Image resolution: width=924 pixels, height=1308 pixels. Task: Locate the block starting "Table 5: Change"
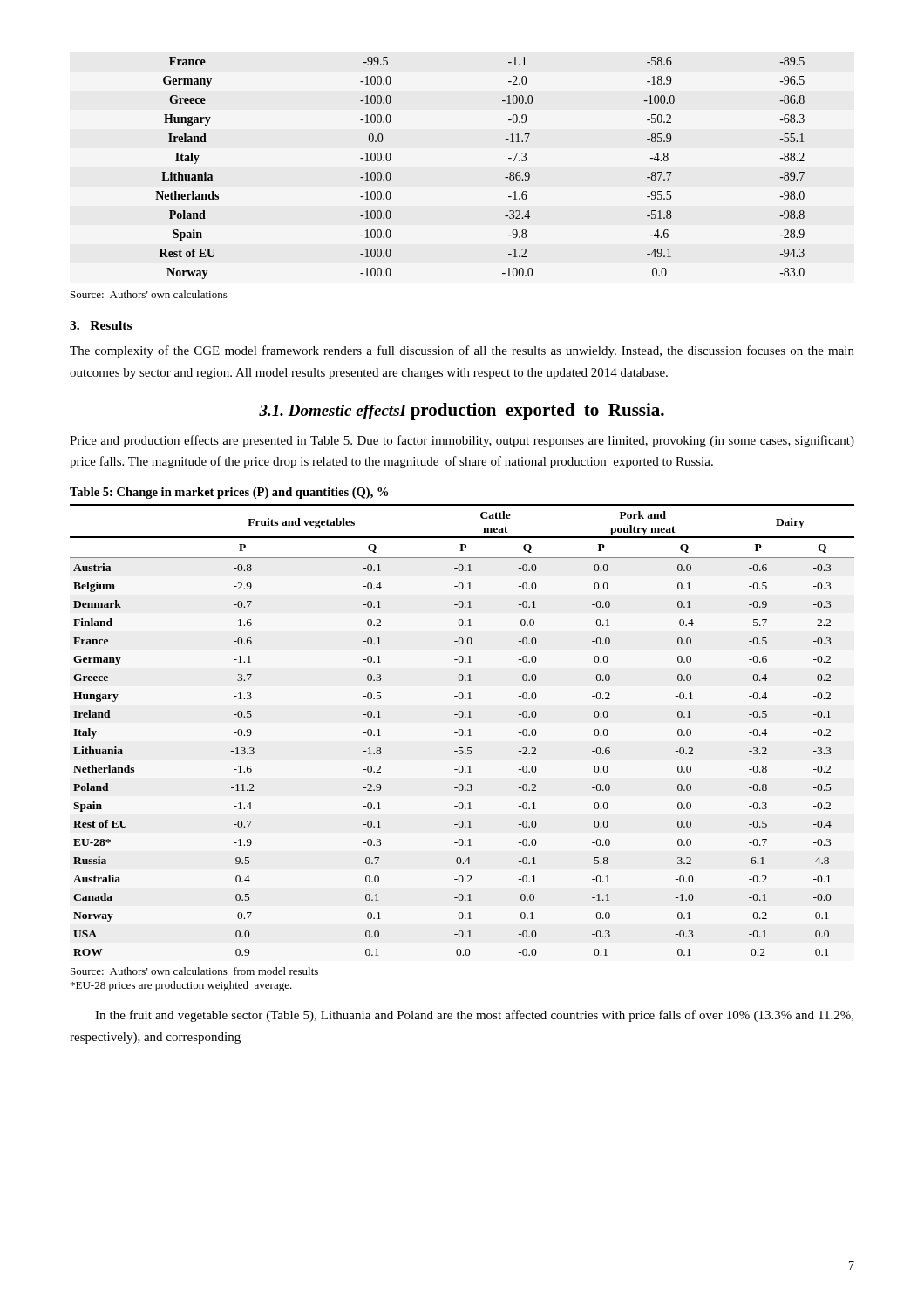tap(229, 492)
